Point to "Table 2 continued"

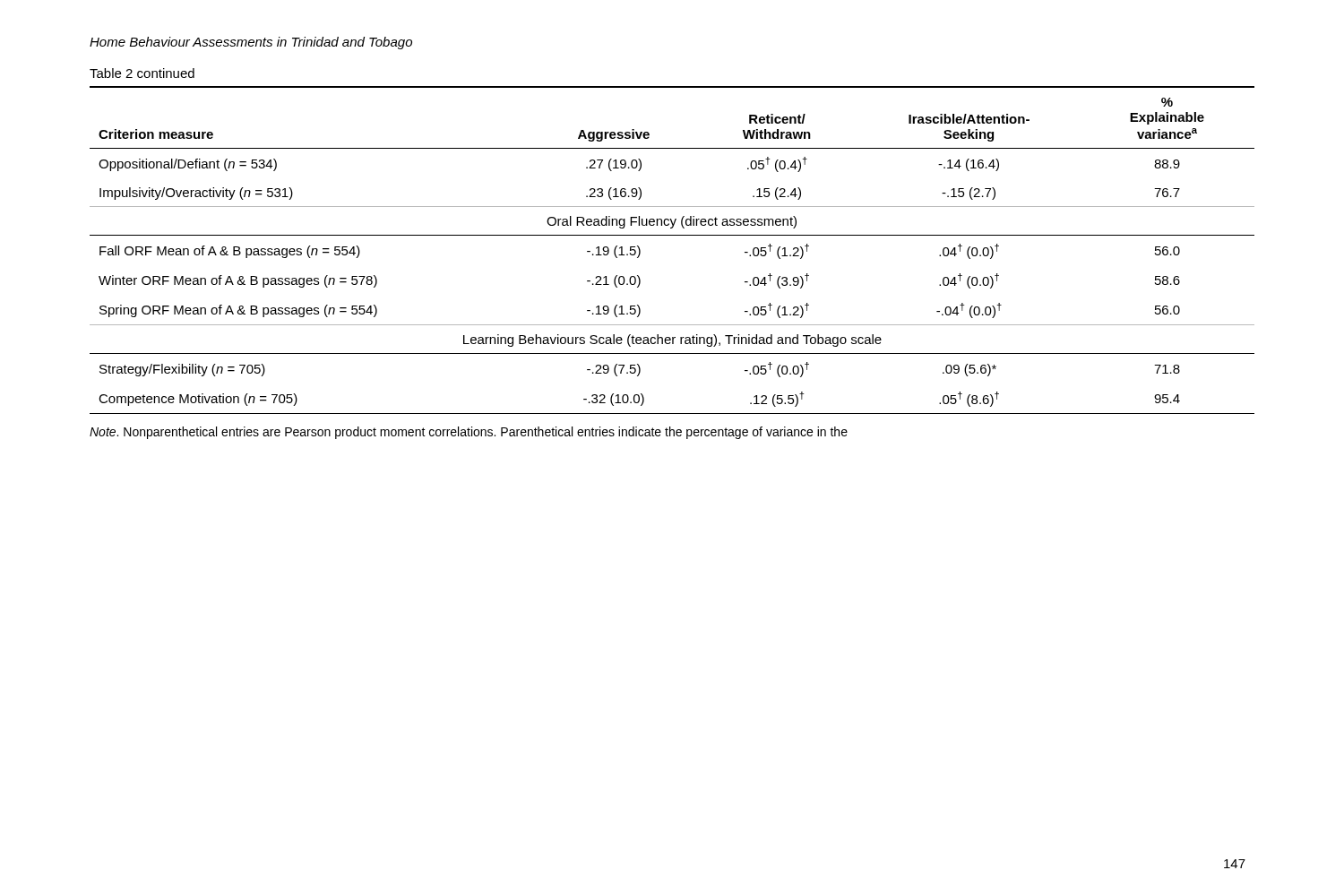(142, 73)
